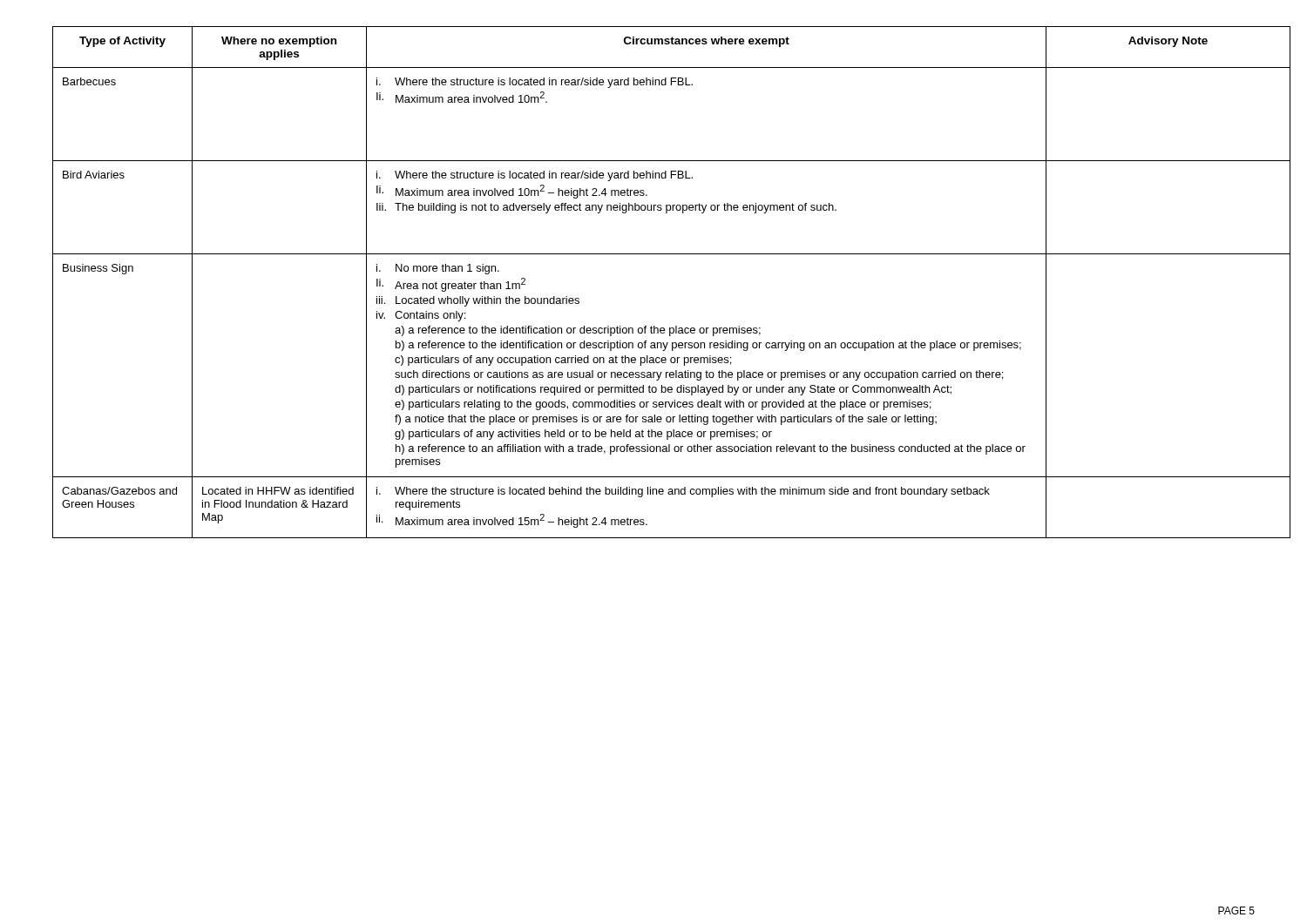Click on the table containing "Circumstances where exempt"
The width and height of the screenshot is (1307, 924).
click(654, 282)
